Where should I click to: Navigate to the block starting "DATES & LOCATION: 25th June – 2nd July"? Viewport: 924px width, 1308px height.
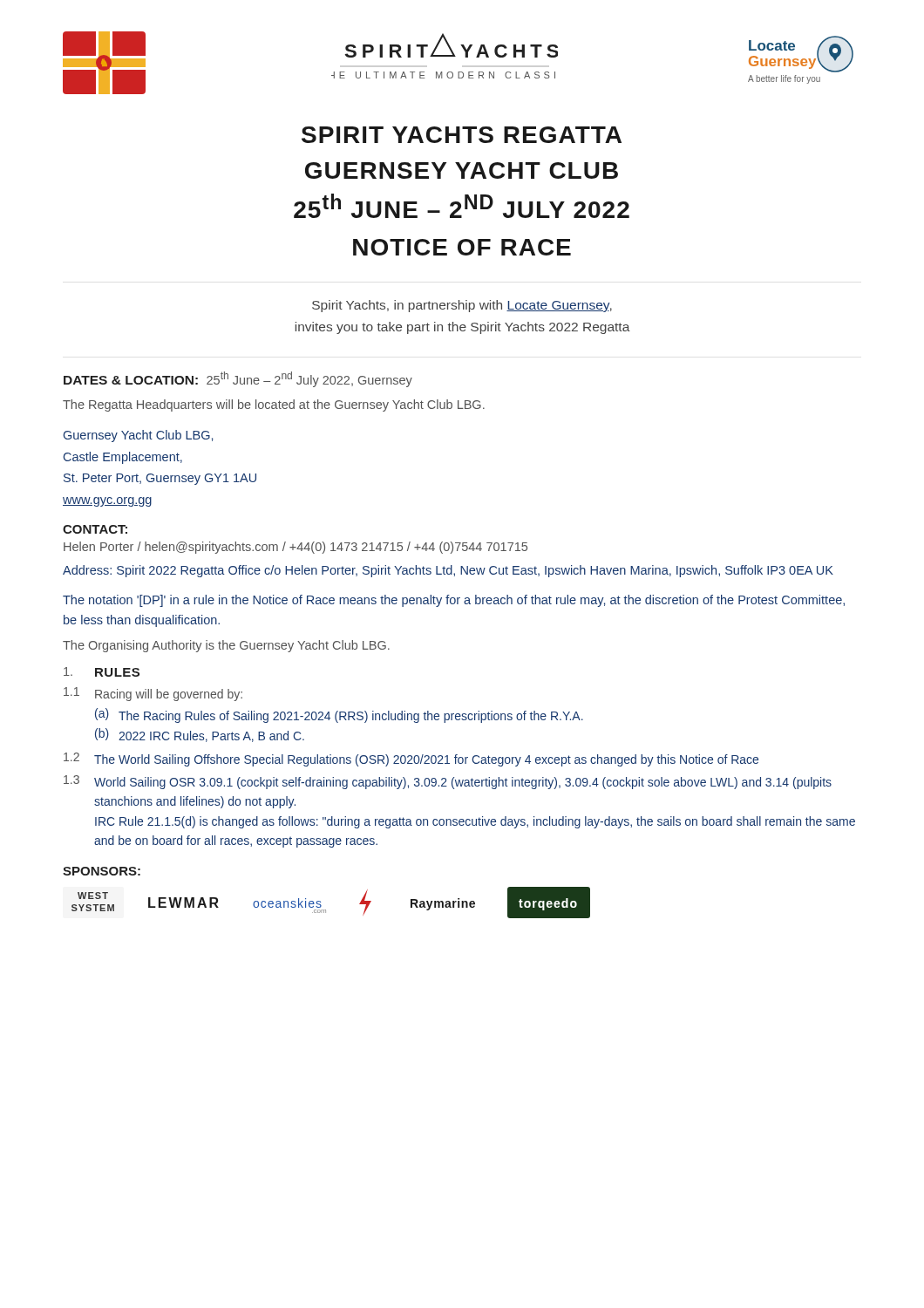[x=237, y=379]
